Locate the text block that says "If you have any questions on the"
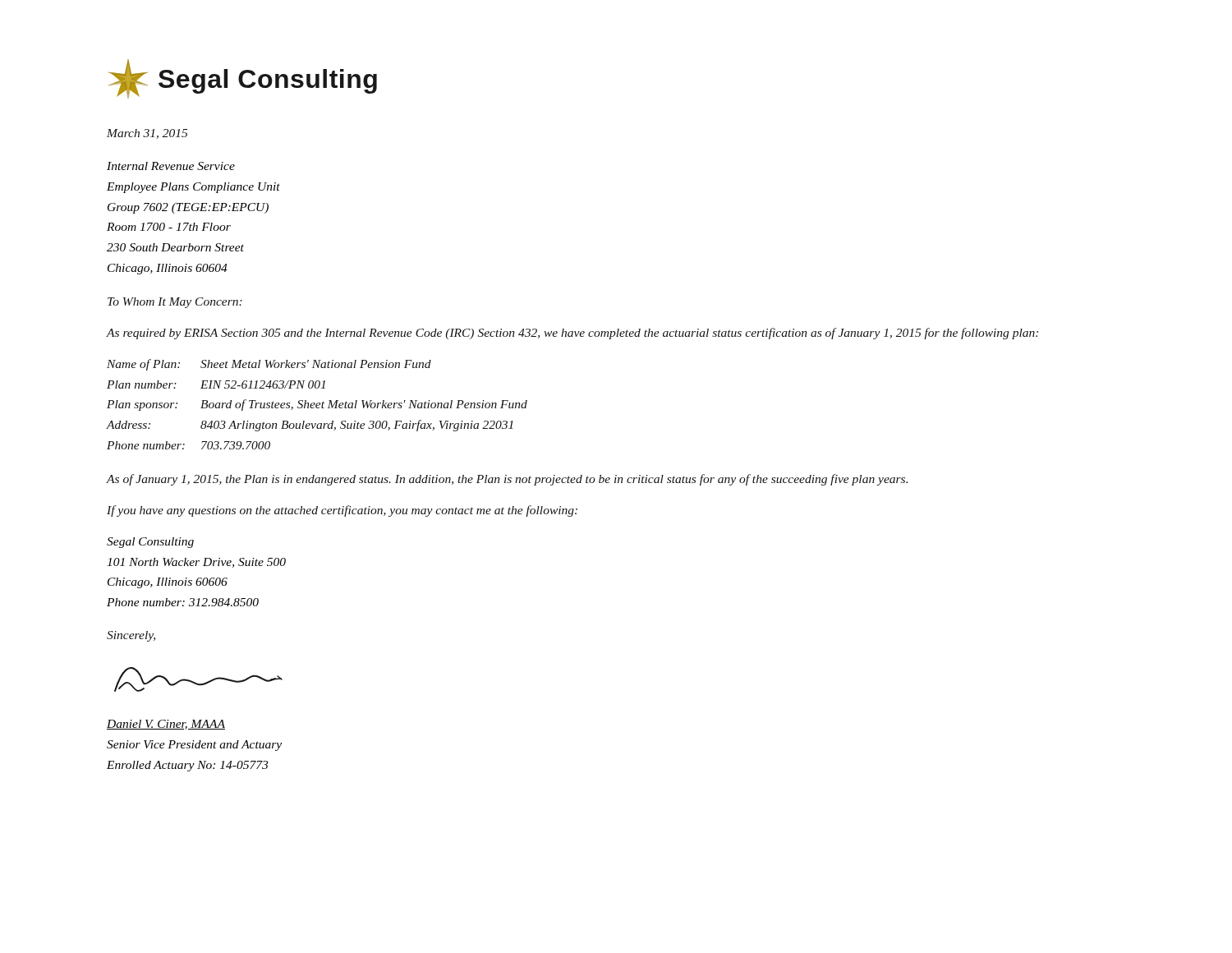The image size is (1232, 953). click(x=343, y=510)
